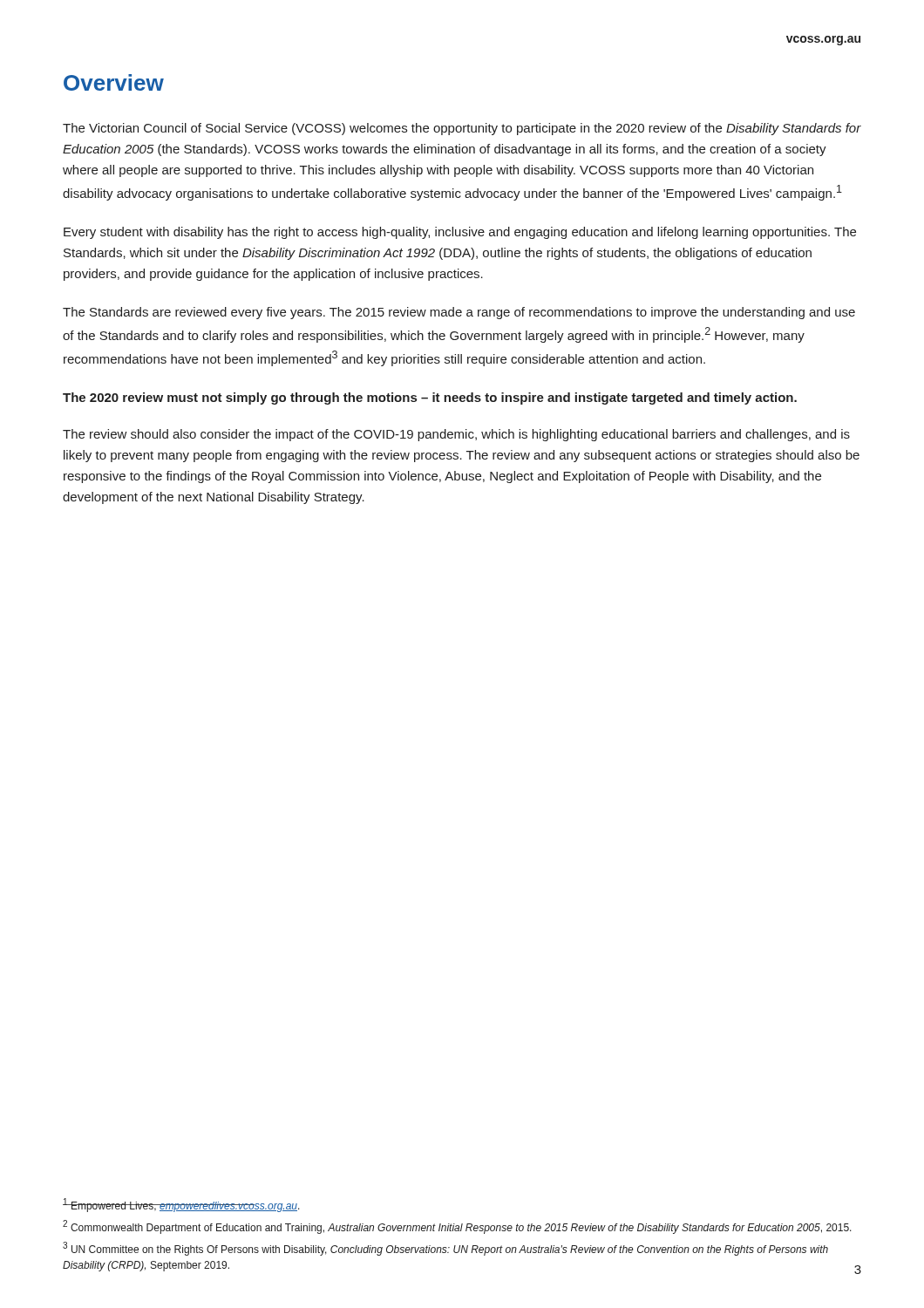Locate the region starting "Every student with disability has the"
The width and height of the screenshot is (924, 1308).
[x=460, y=252]
